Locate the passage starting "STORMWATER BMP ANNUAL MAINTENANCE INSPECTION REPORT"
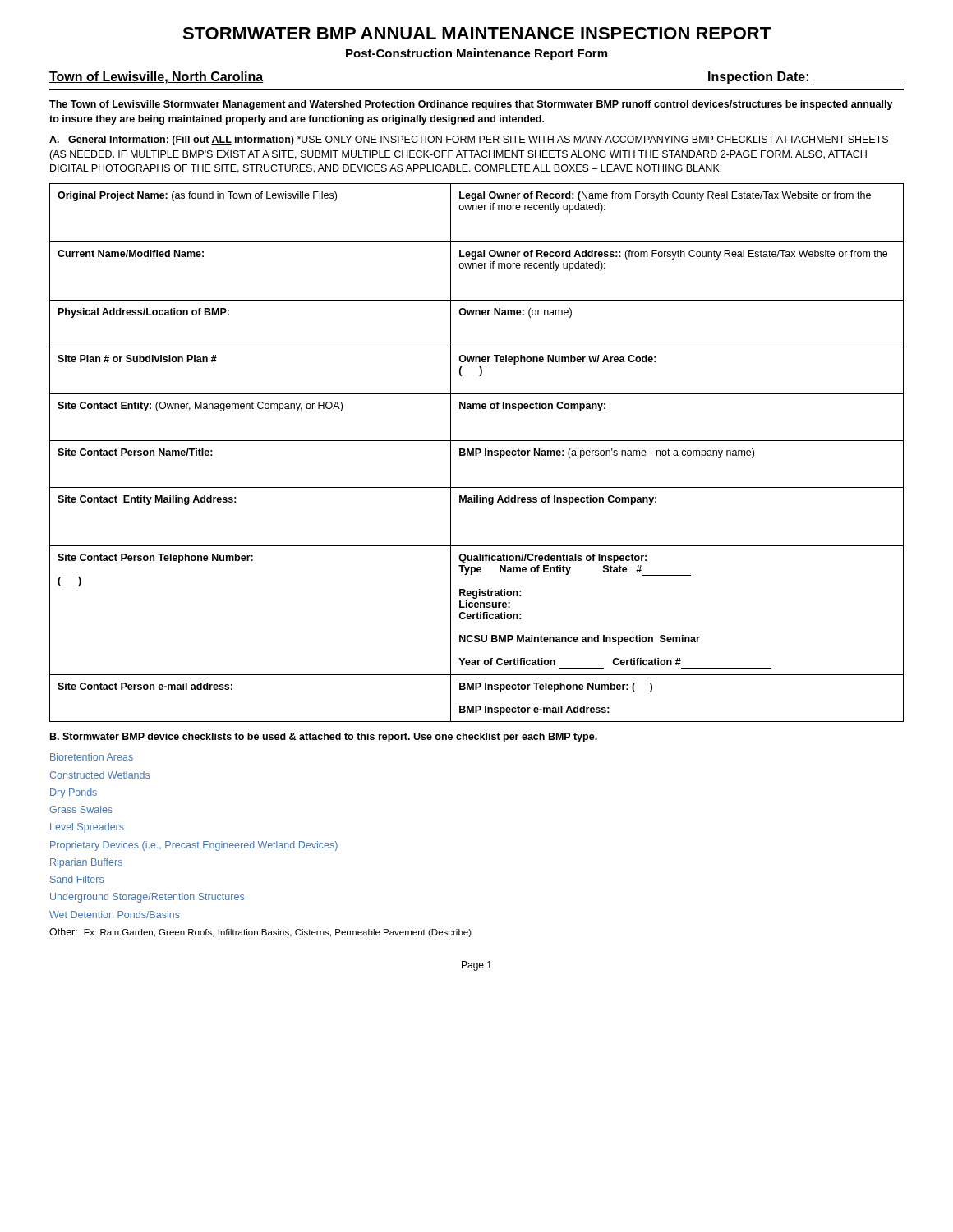This screenshot has width=953, height=1232. tap(476, 33)
